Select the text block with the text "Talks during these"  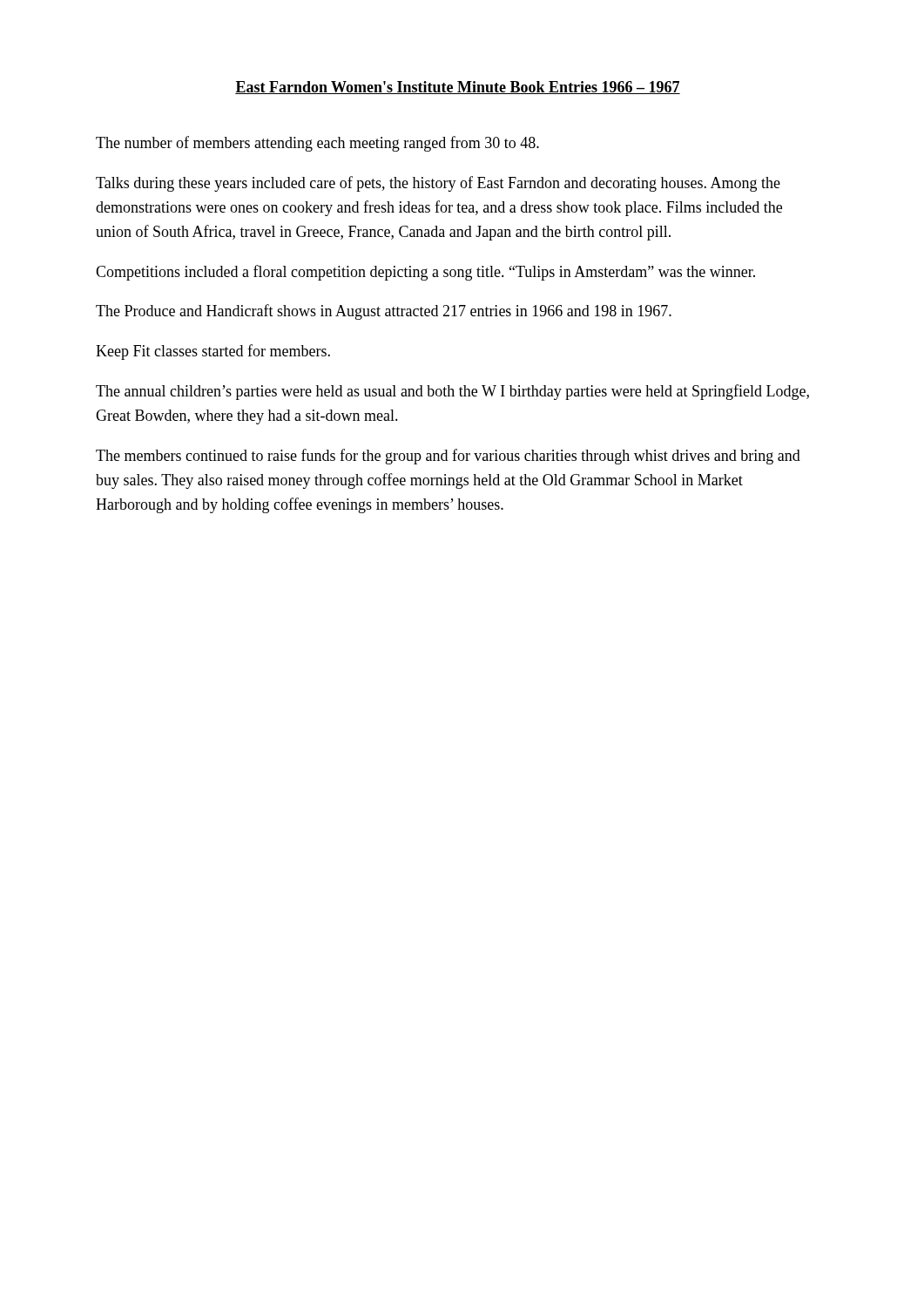click(x=439, y=207)
